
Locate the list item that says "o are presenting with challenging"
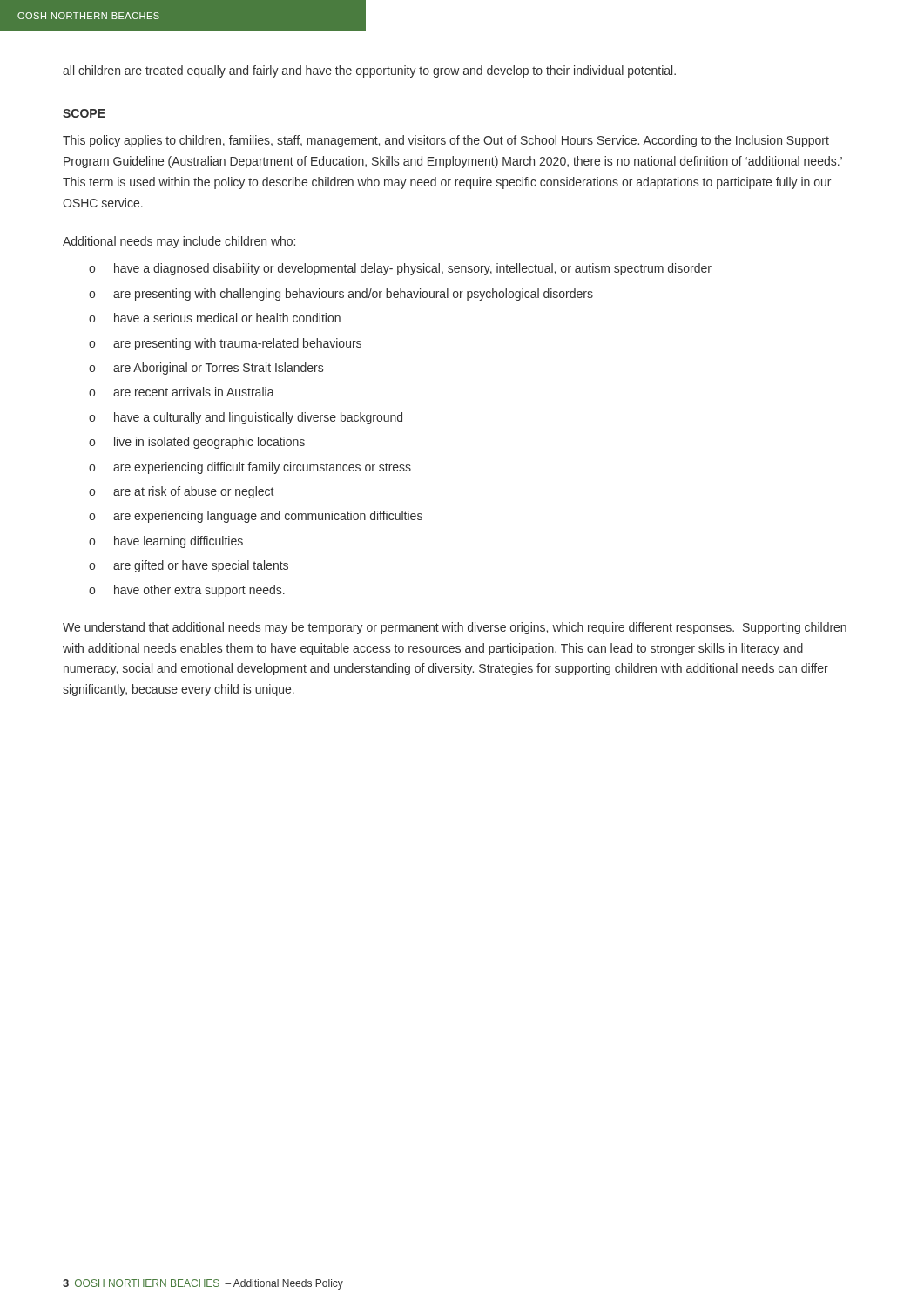point(475,294)
